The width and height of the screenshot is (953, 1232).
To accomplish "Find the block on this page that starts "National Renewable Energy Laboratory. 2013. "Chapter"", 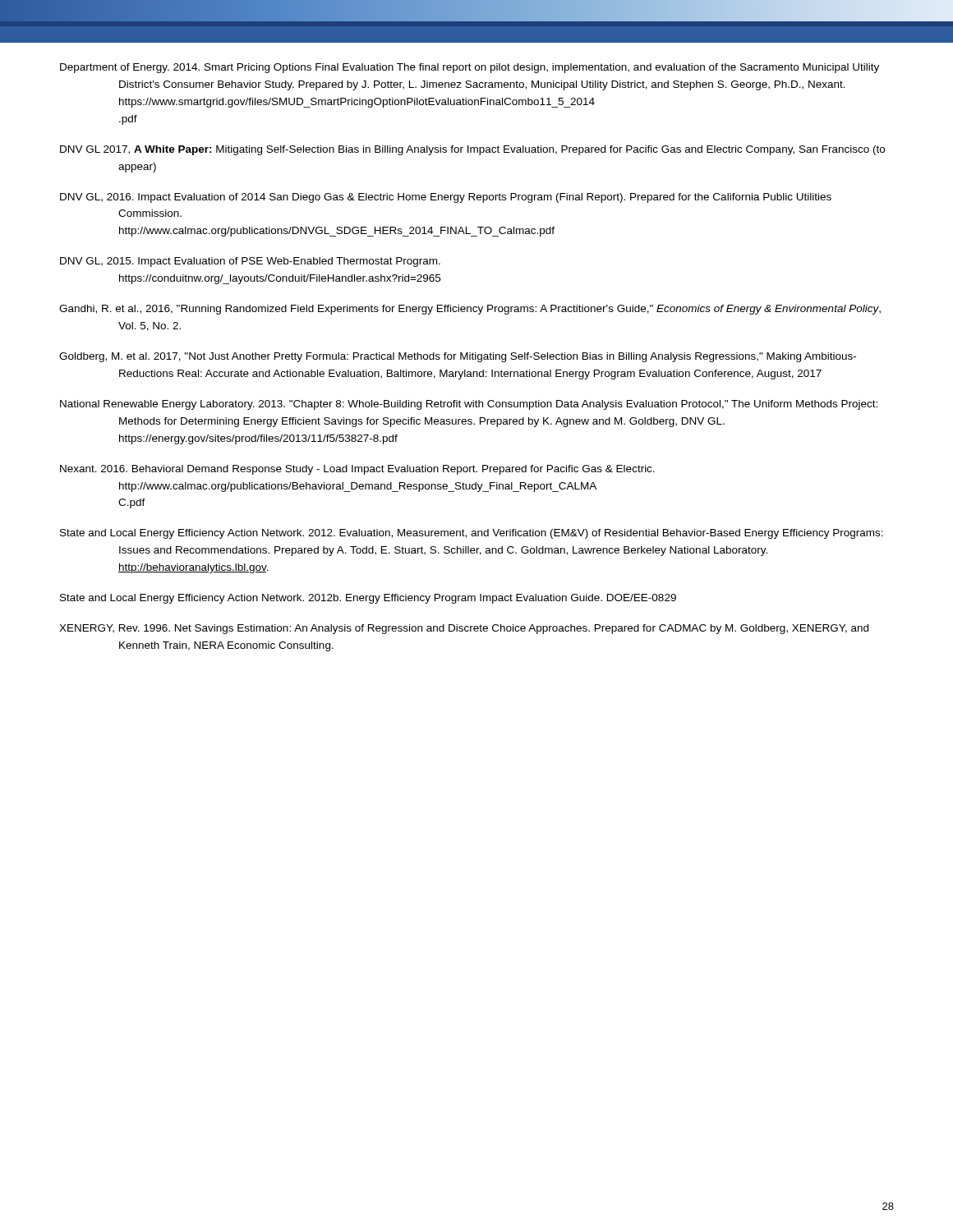I will click(476, 422).
